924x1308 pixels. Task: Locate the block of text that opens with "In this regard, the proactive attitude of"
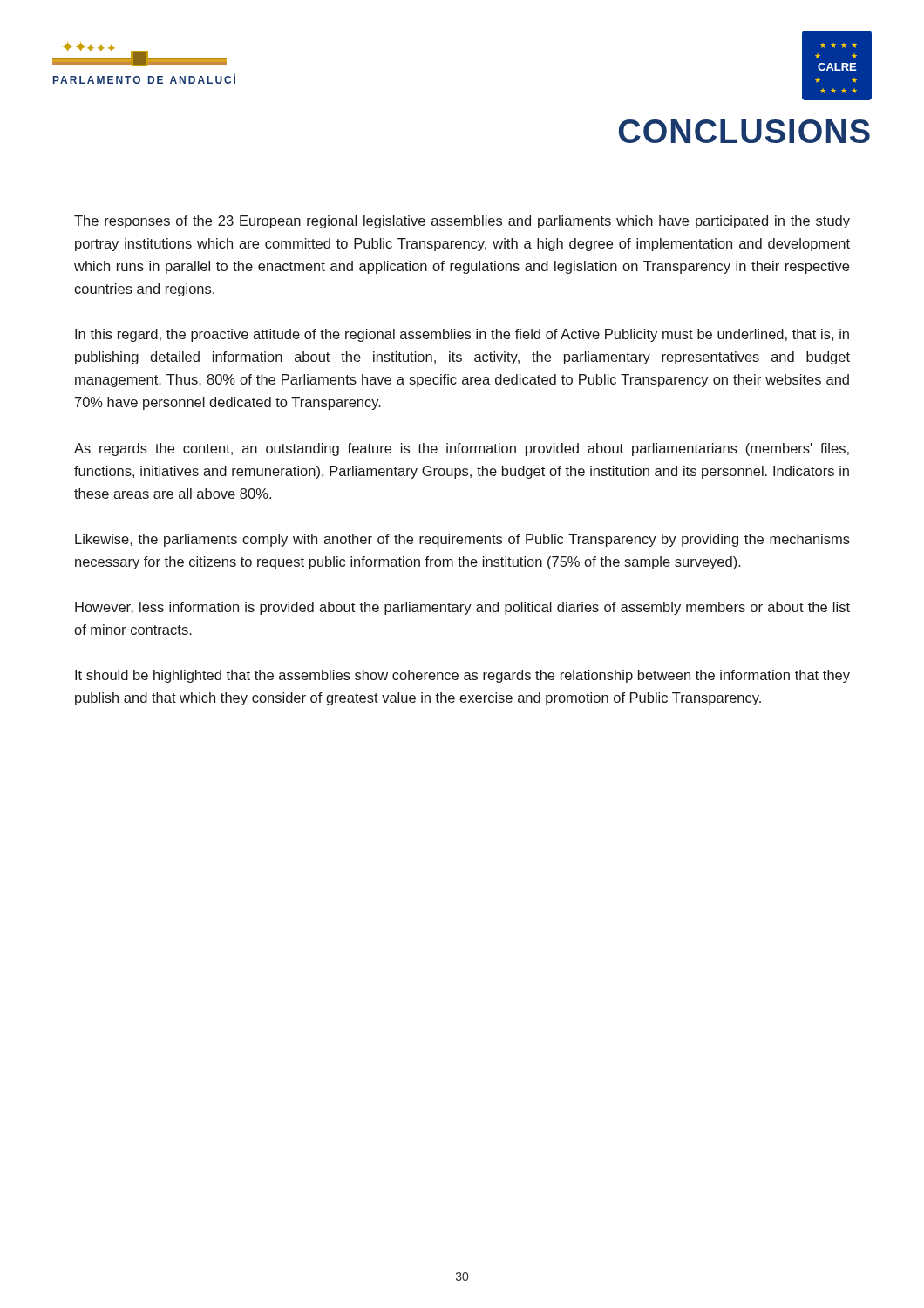coord(462,368)
